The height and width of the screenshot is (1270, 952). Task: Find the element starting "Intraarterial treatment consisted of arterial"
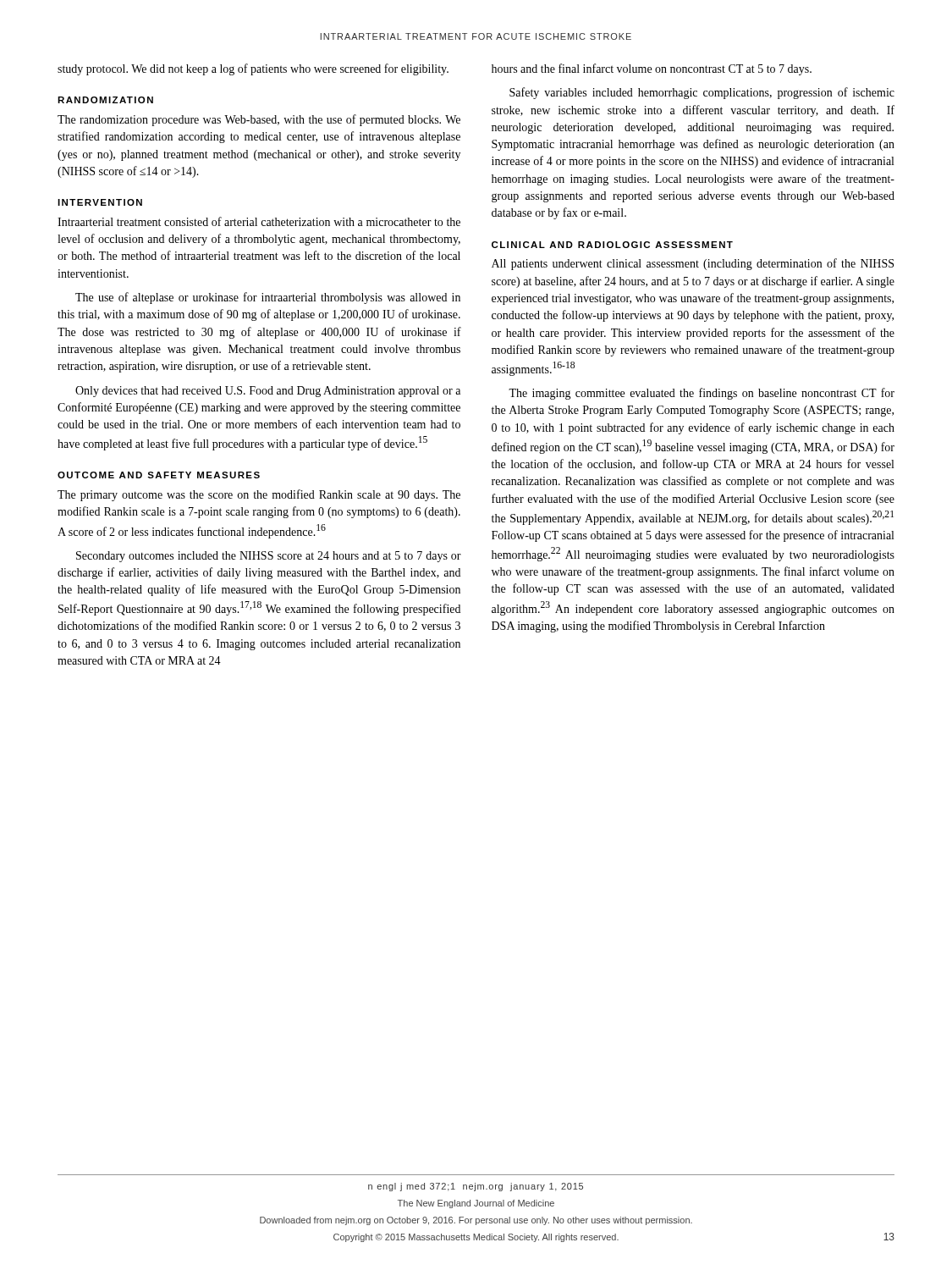[x=259, y=334]
